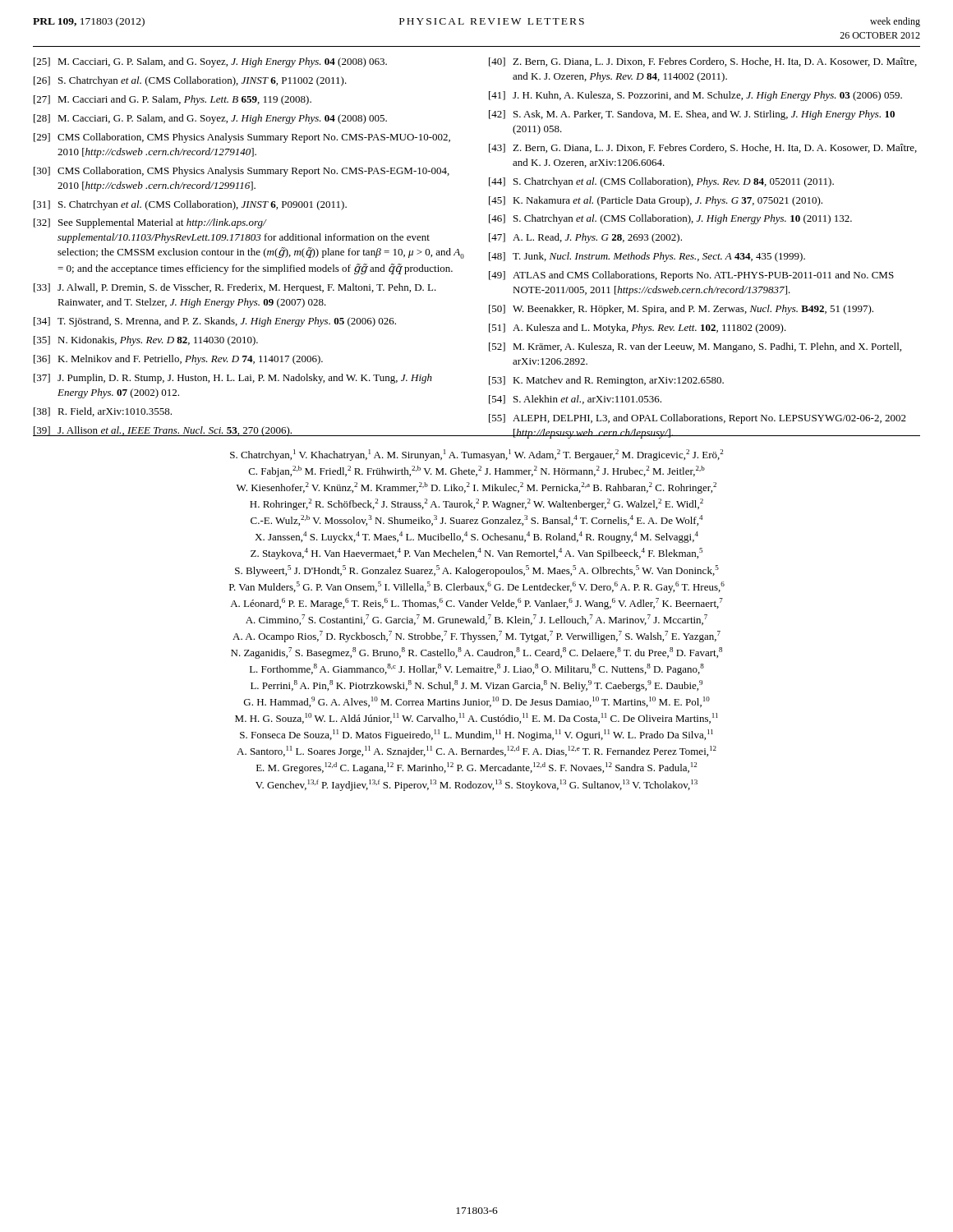Find the block on this page that starts "[33] J. Alwall, P. Dremin, S."
953x1232 pixels.
click(x=249, y=295)
